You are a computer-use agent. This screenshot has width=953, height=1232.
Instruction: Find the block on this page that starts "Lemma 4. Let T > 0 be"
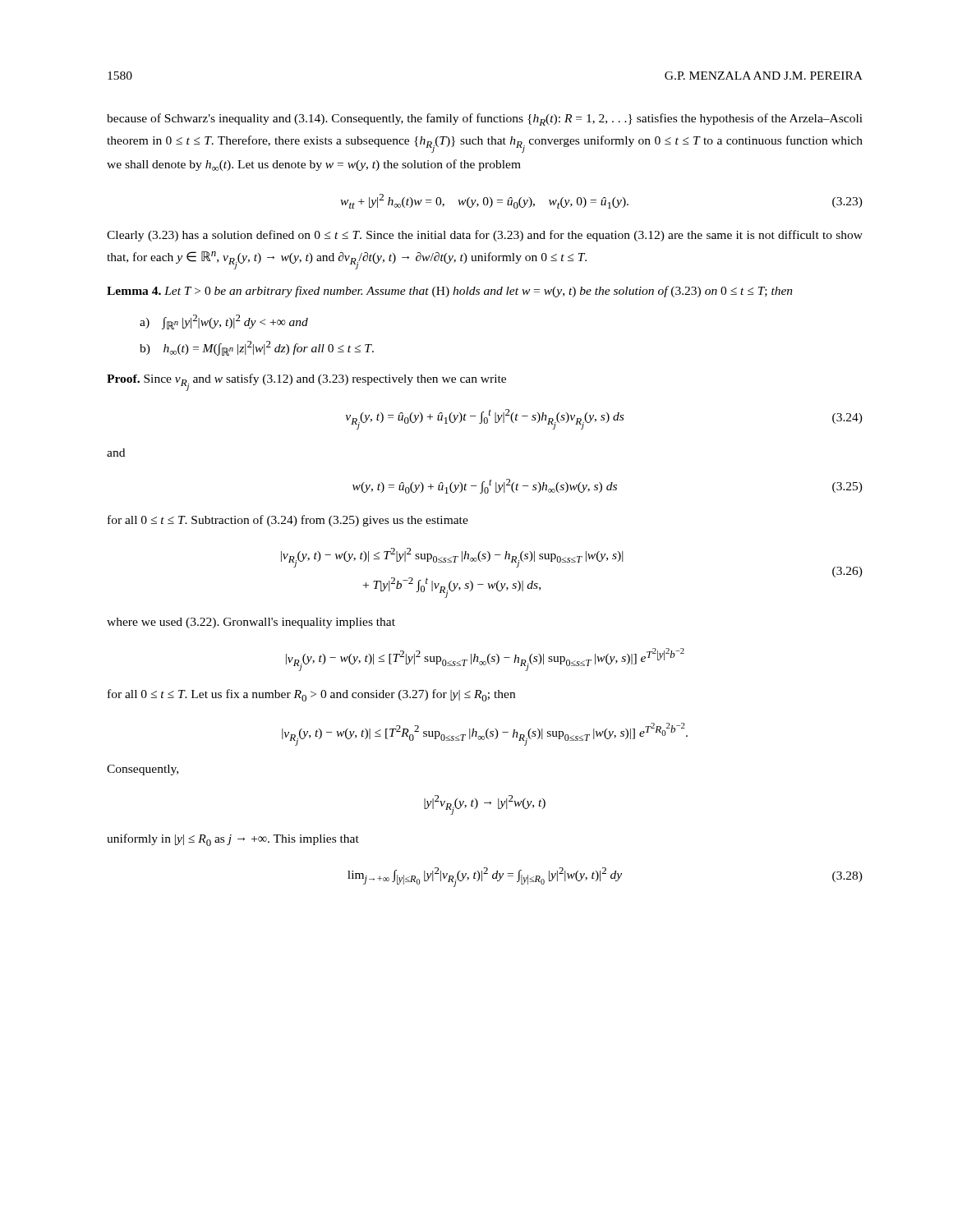point(450,292)
